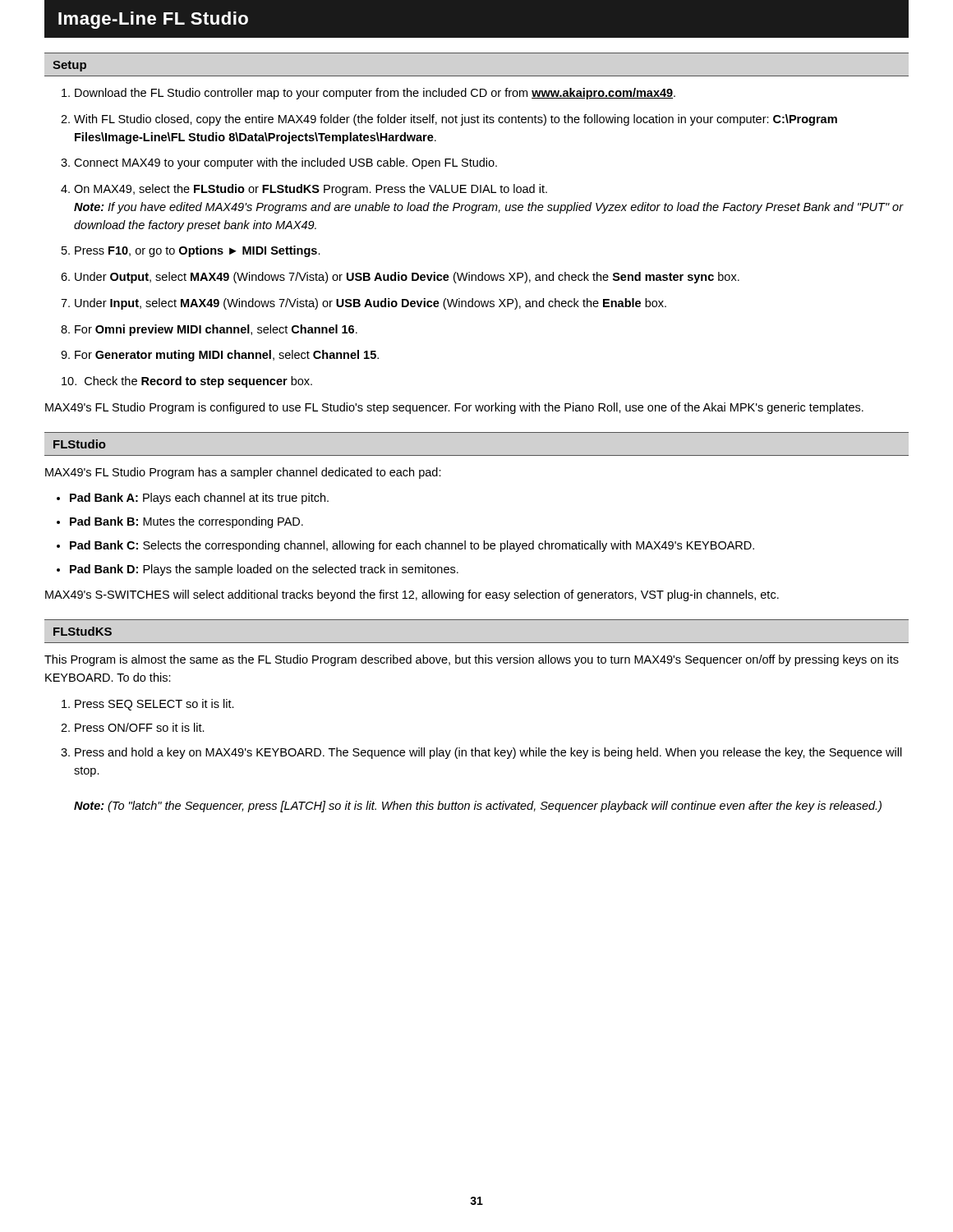Image resolution: width=953 pixels, height=1232 pixels.
Task: Locate the element starting "For Omni preview MIDI"
Action: [x=216, y=329]
